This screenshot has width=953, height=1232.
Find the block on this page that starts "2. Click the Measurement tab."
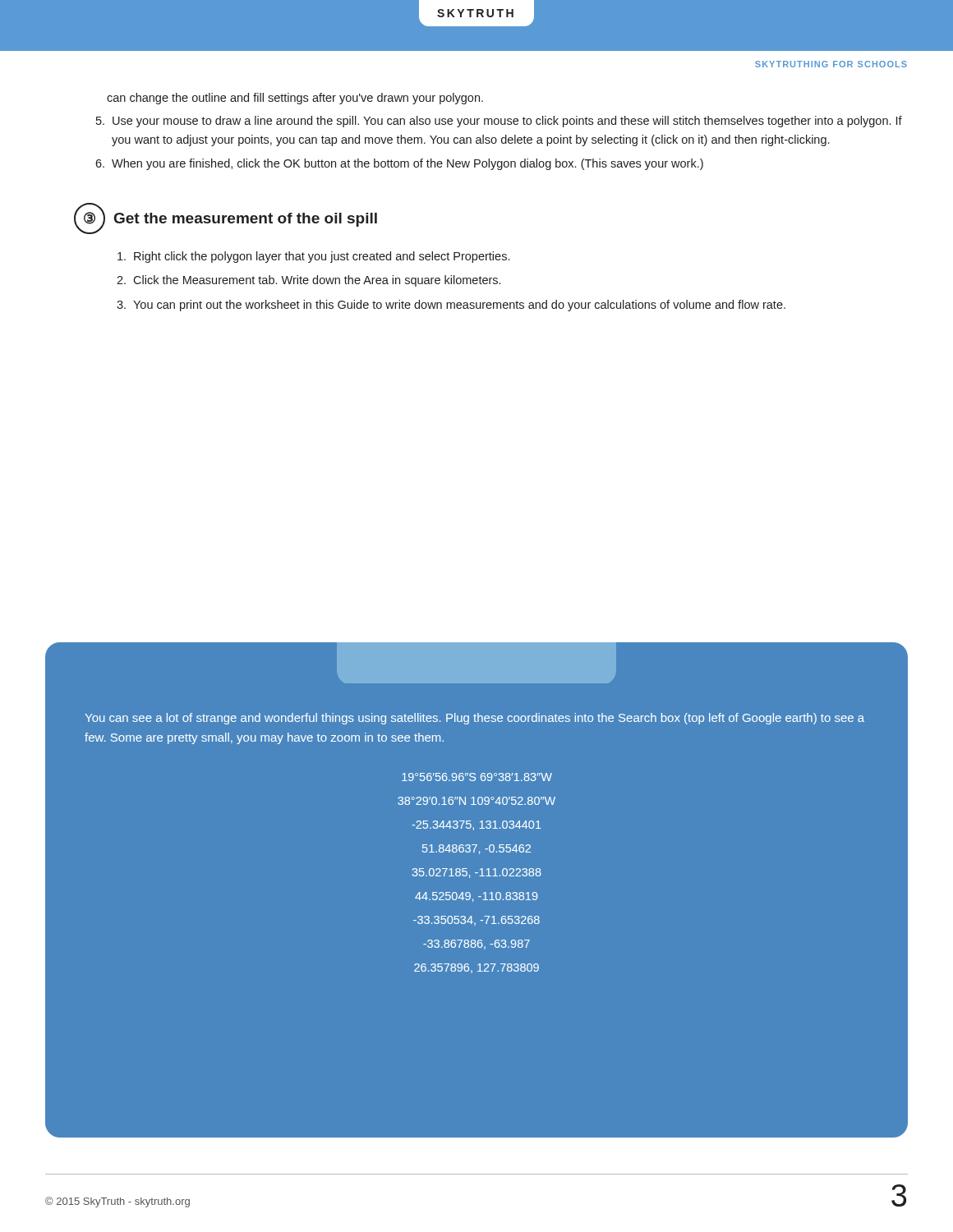click(x=506, y=281)
